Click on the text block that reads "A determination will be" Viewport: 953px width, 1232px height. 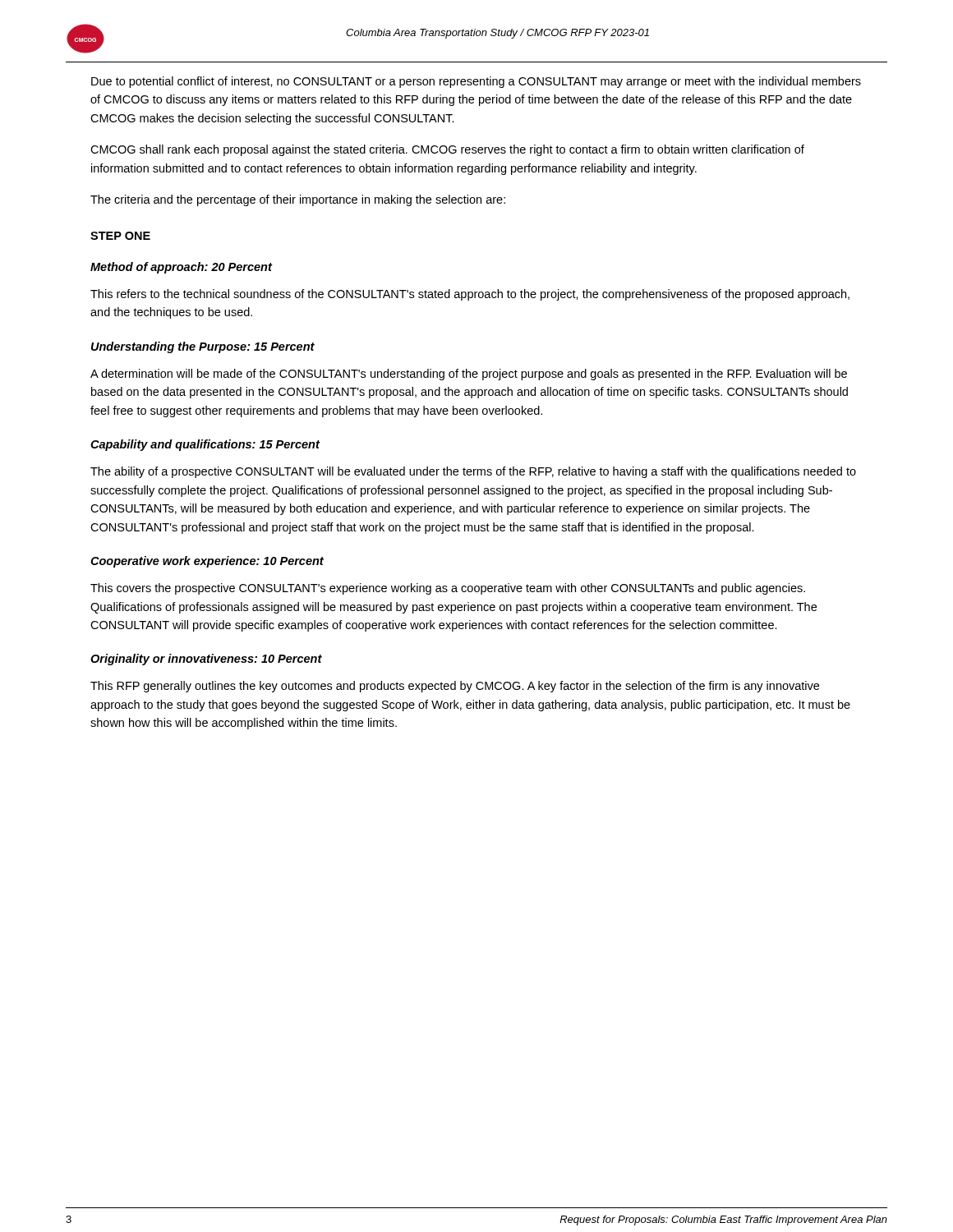pyautogui.click(x=469, y=392)
